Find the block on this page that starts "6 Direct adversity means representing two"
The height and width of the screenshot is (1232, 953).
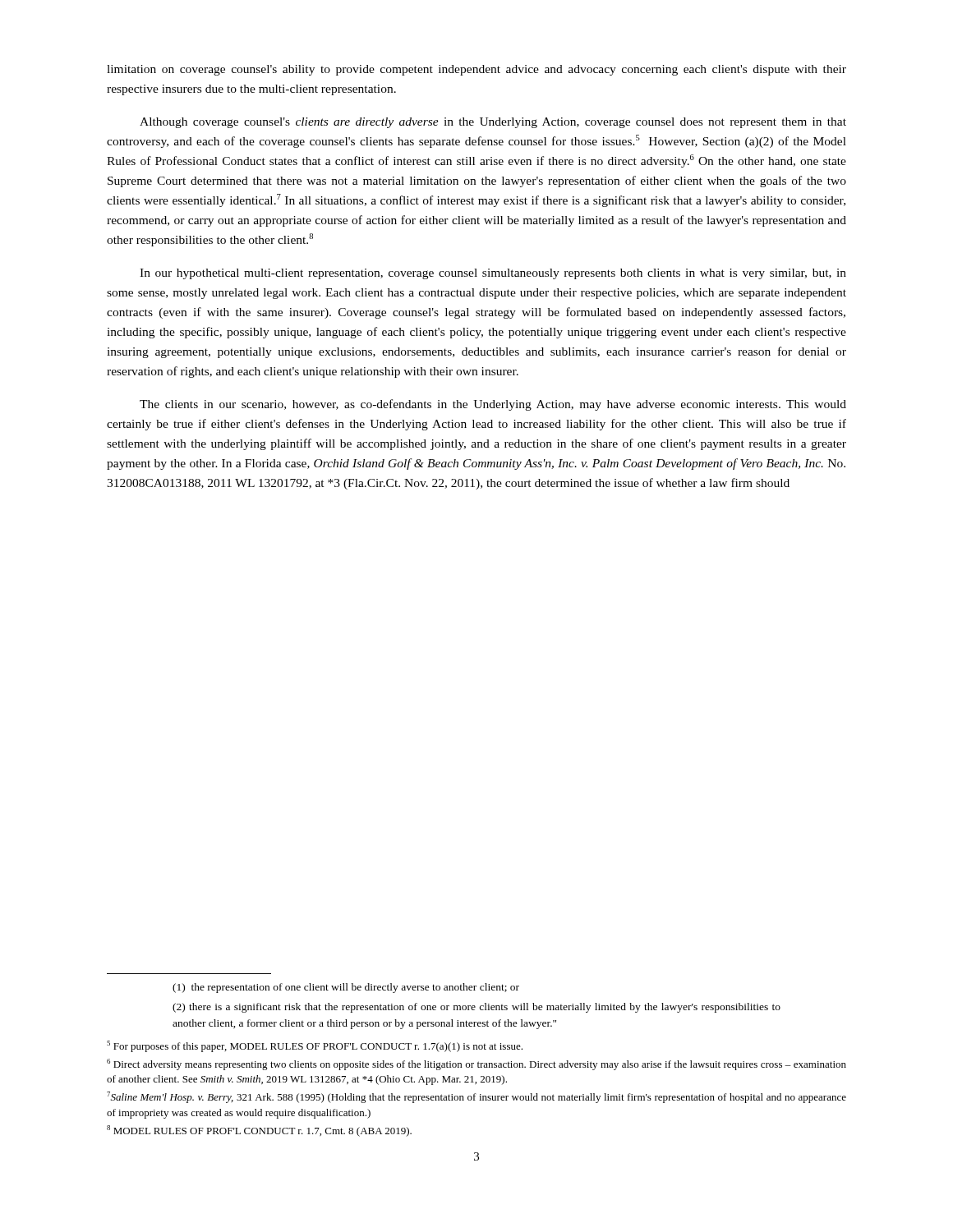click(x=476, y=1071)
